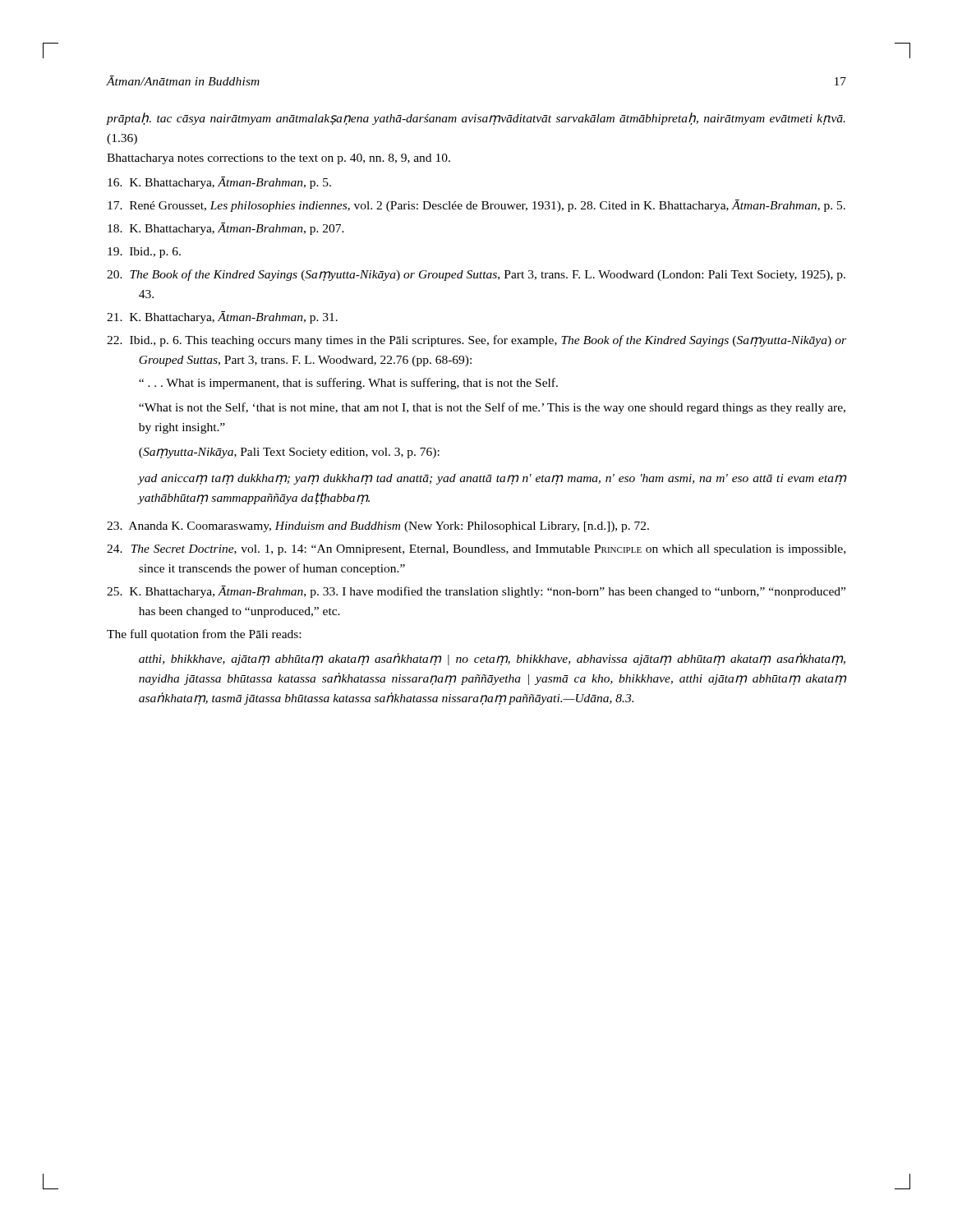Find the passage starting "20. The Book of"
The width and height of the screenshot is (953, 1232).
(x=476, y=284)
